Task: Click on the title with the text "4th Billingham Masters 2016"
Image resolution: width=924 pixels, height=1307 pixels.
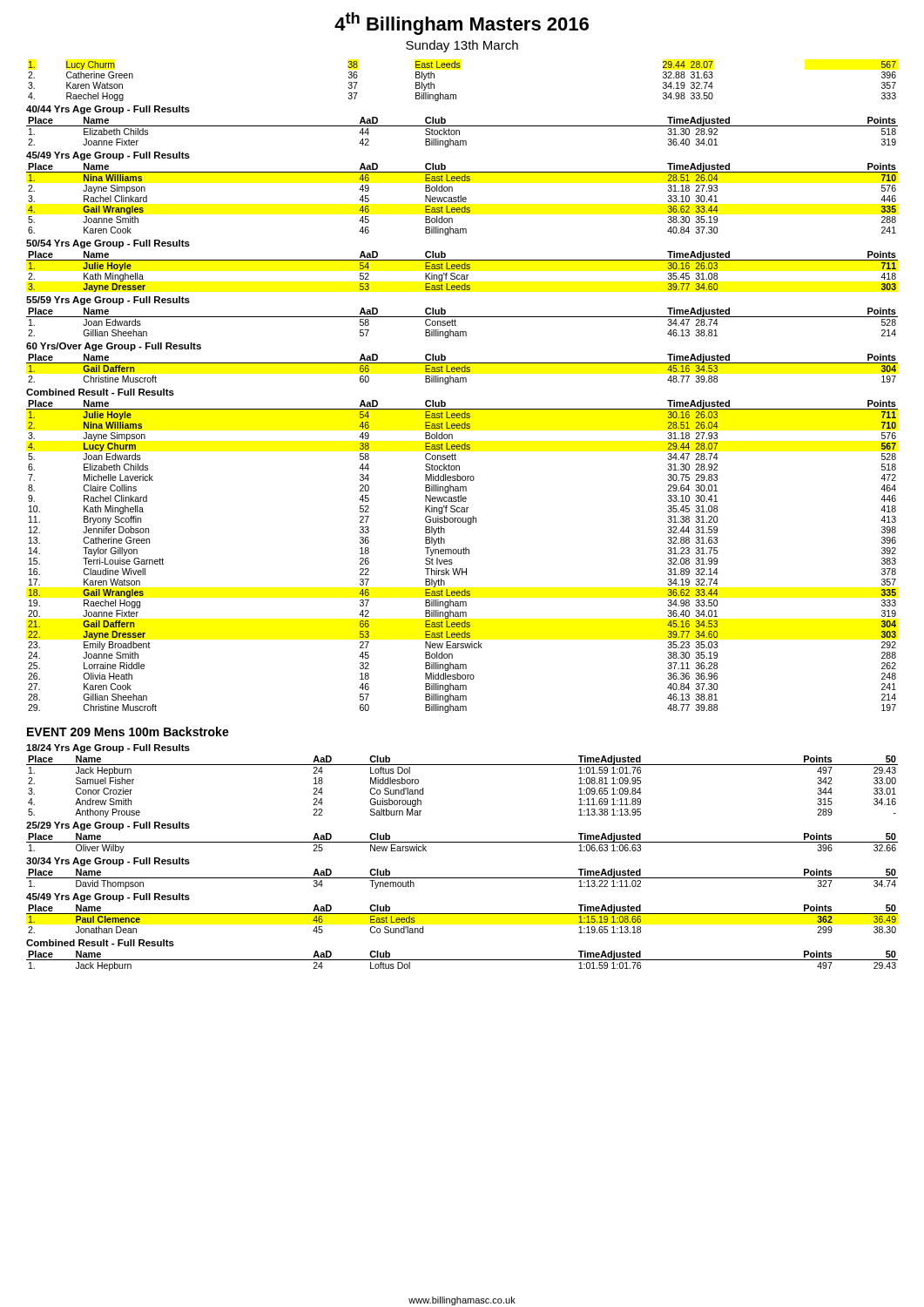Action: (x=462, y=22)
